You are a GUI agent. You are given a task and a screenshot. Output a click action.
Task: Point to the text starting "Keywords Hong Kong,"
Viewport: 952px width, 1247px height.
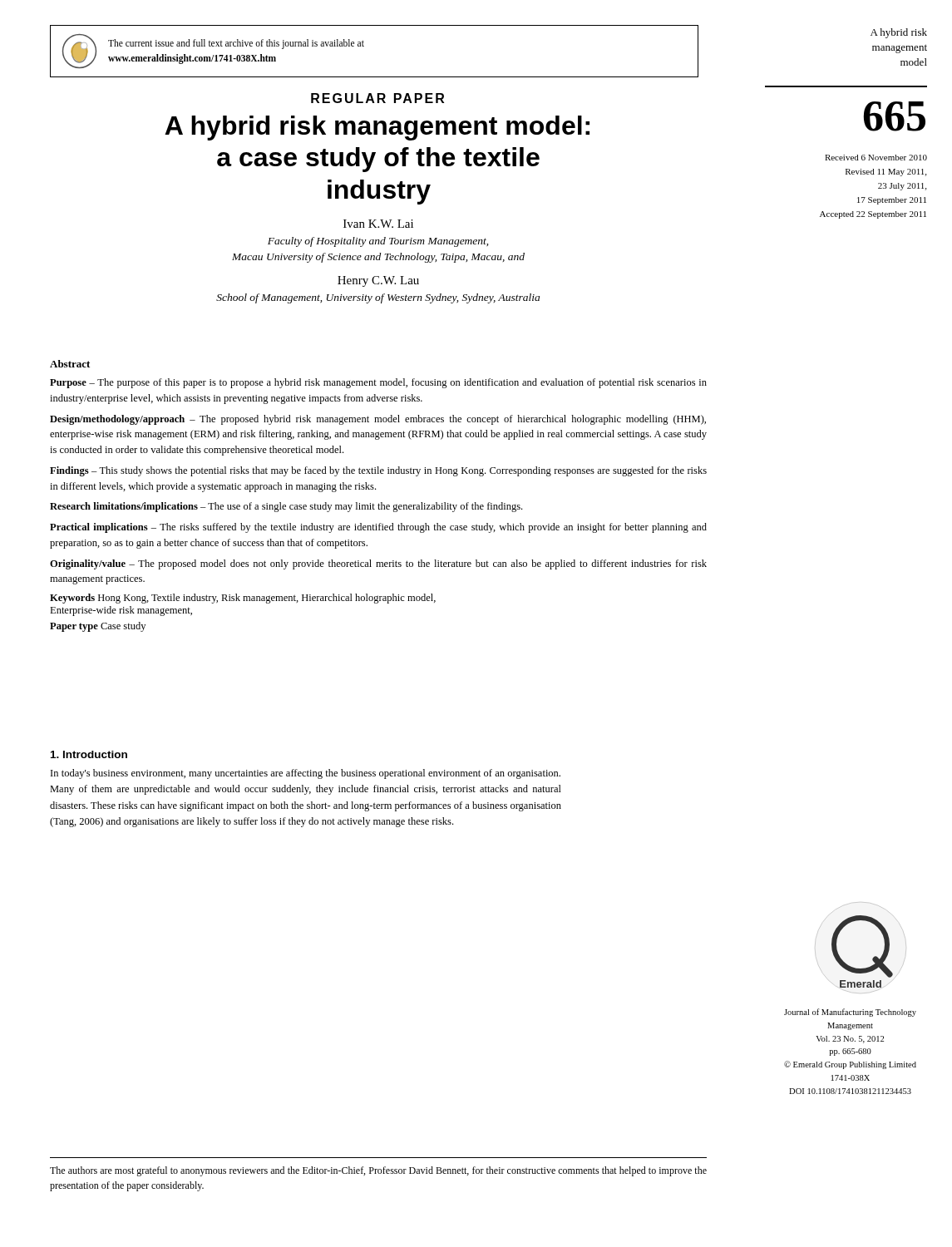pos(243,604)
